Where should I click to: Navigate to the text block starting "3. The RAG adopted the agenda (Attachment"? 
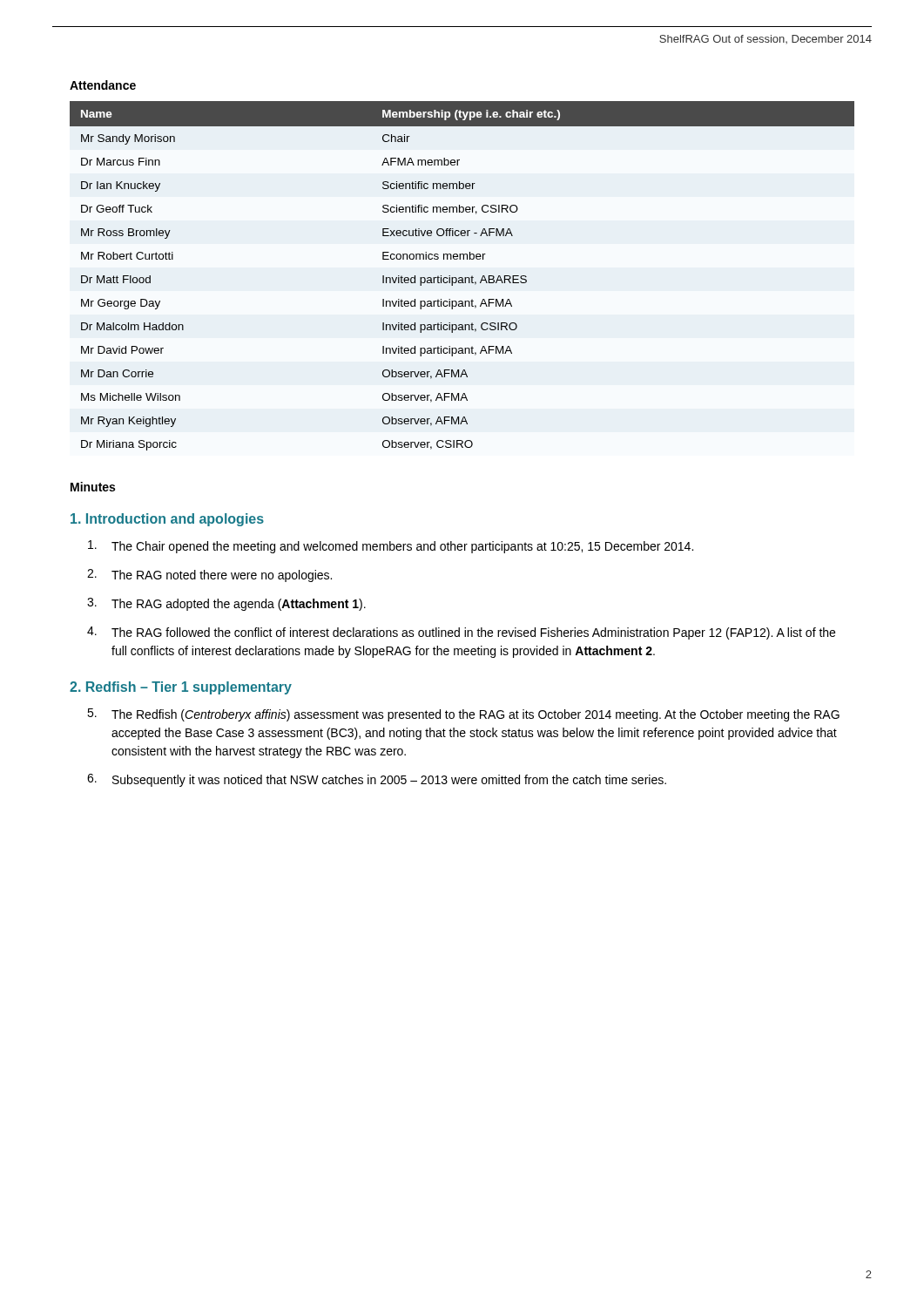pyautogui.click(x=227, y=604)
